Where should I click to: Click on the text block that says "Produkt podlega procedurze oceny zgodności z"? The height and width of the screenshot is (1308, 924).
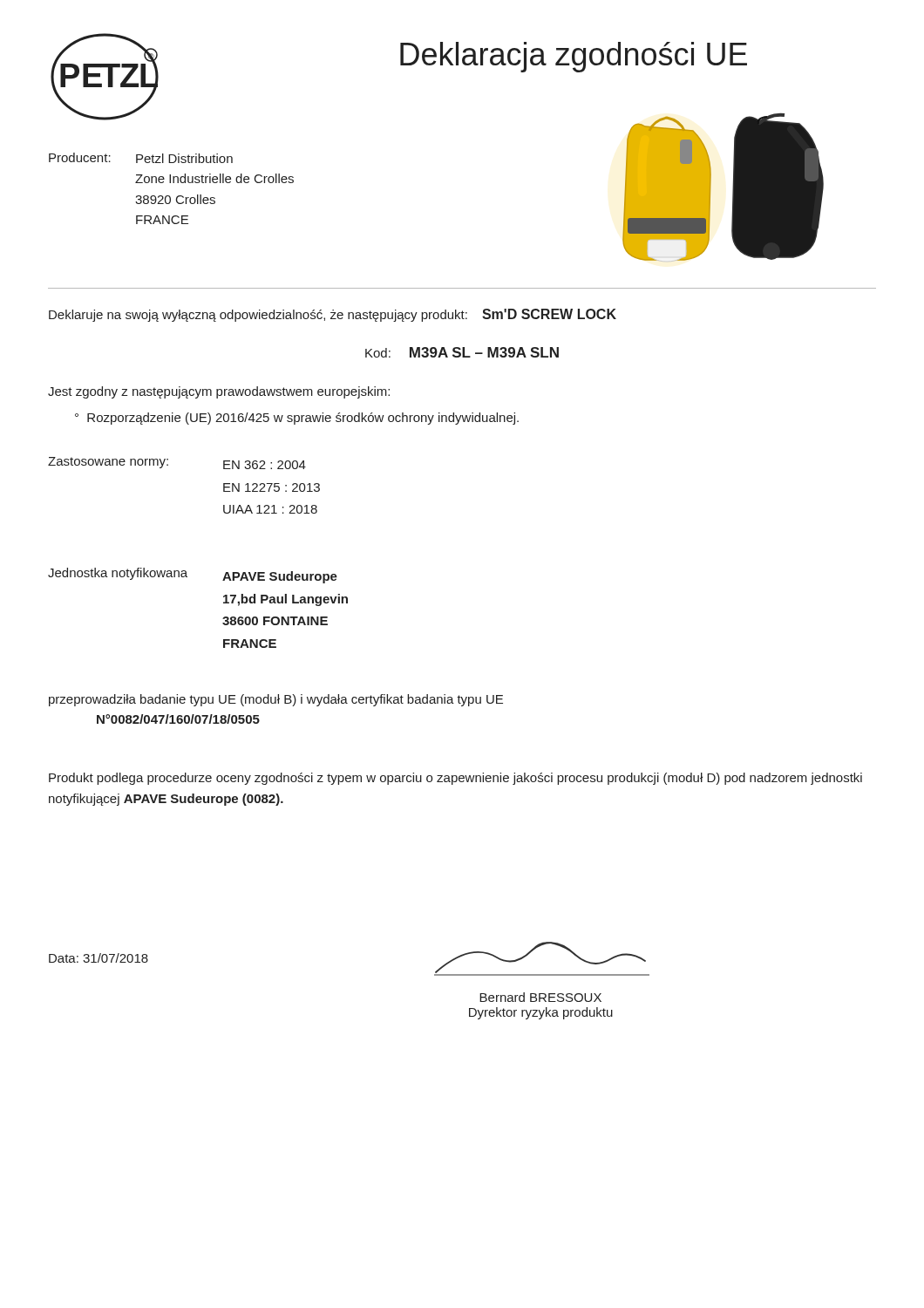click(455, 788)
